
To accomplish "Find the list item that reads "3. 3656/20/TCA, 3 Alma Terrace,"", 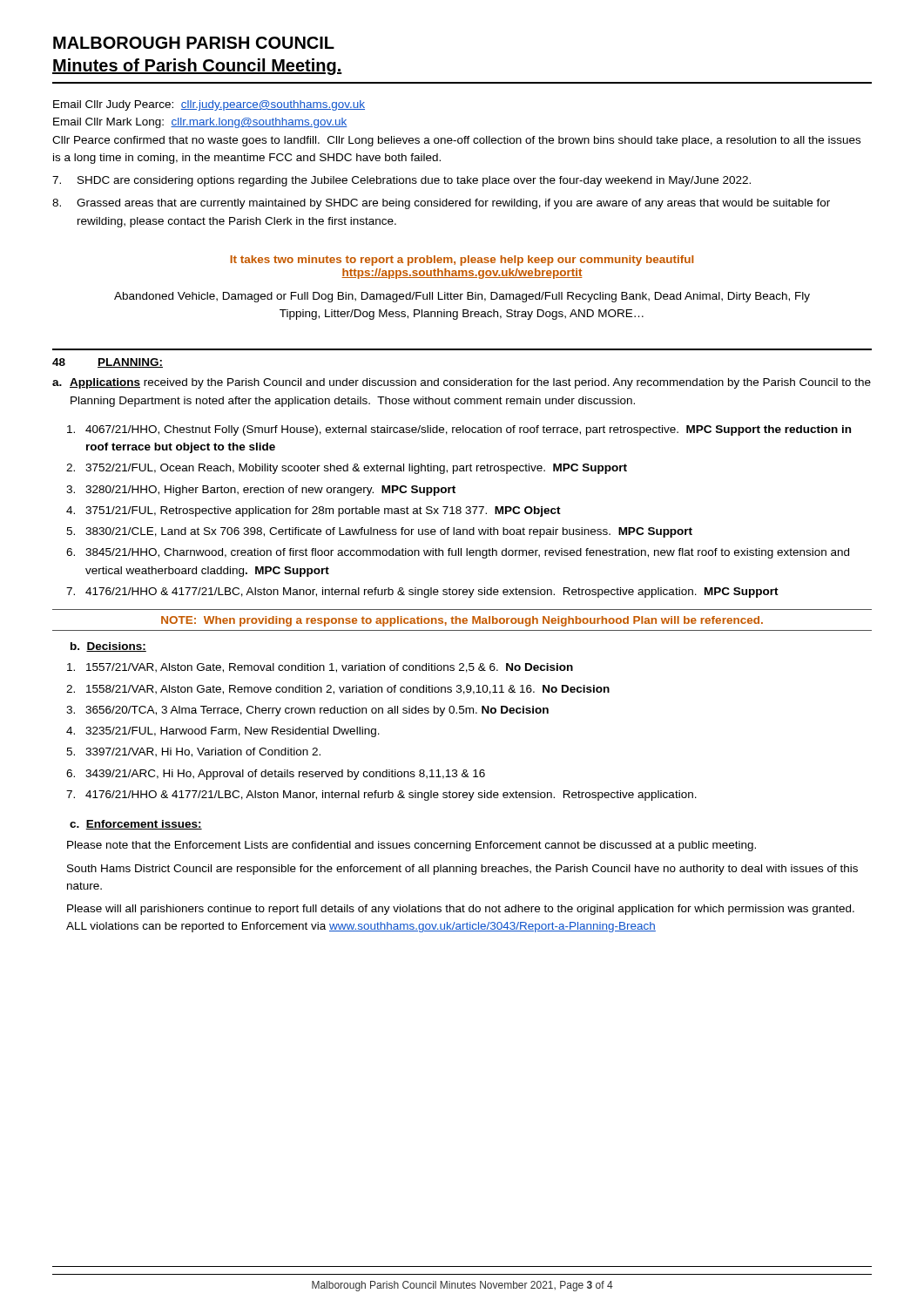I will pos(469,710).
